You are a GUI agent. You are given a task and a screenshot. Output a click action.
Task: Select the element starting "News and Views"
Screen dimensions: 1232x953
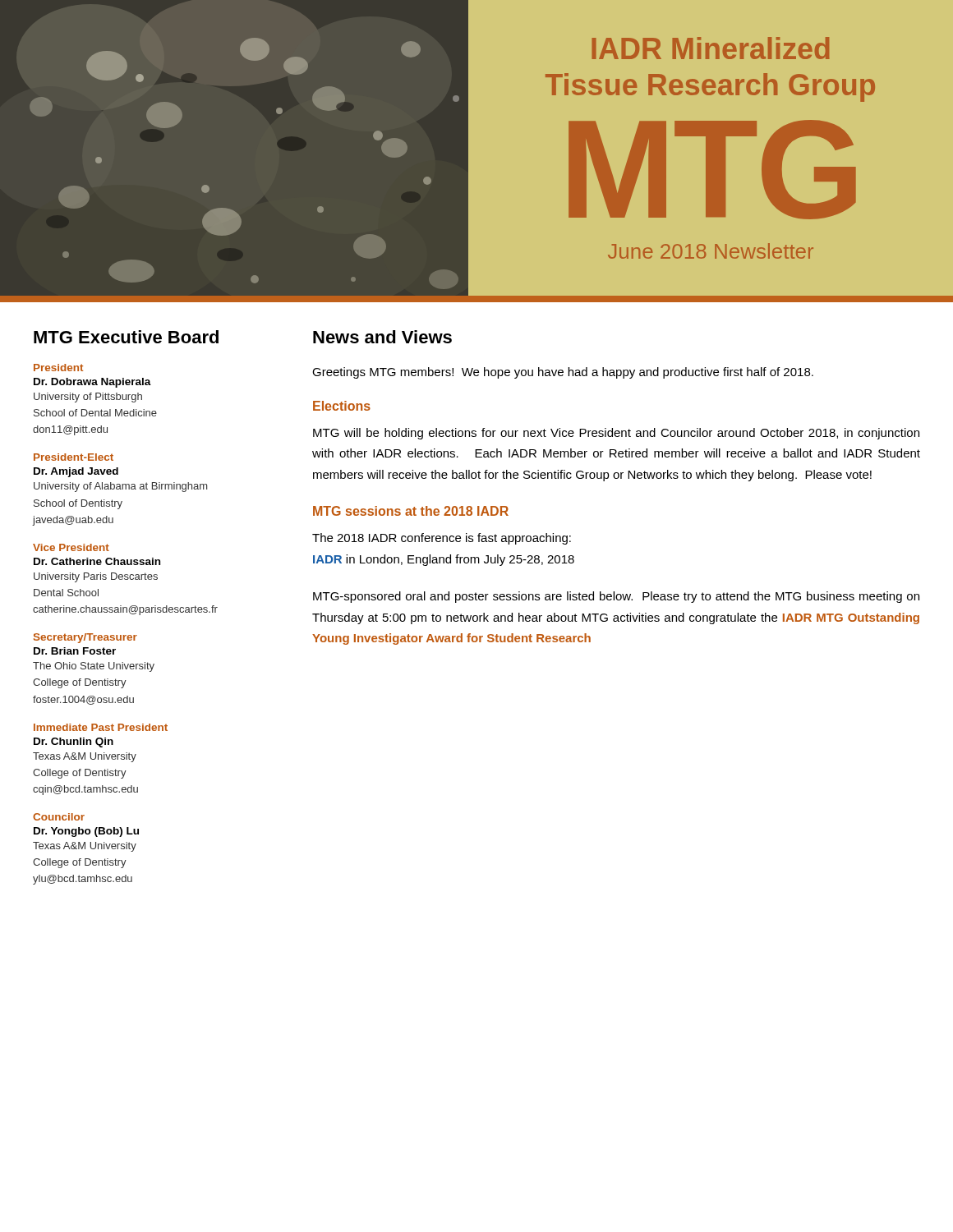382,337
